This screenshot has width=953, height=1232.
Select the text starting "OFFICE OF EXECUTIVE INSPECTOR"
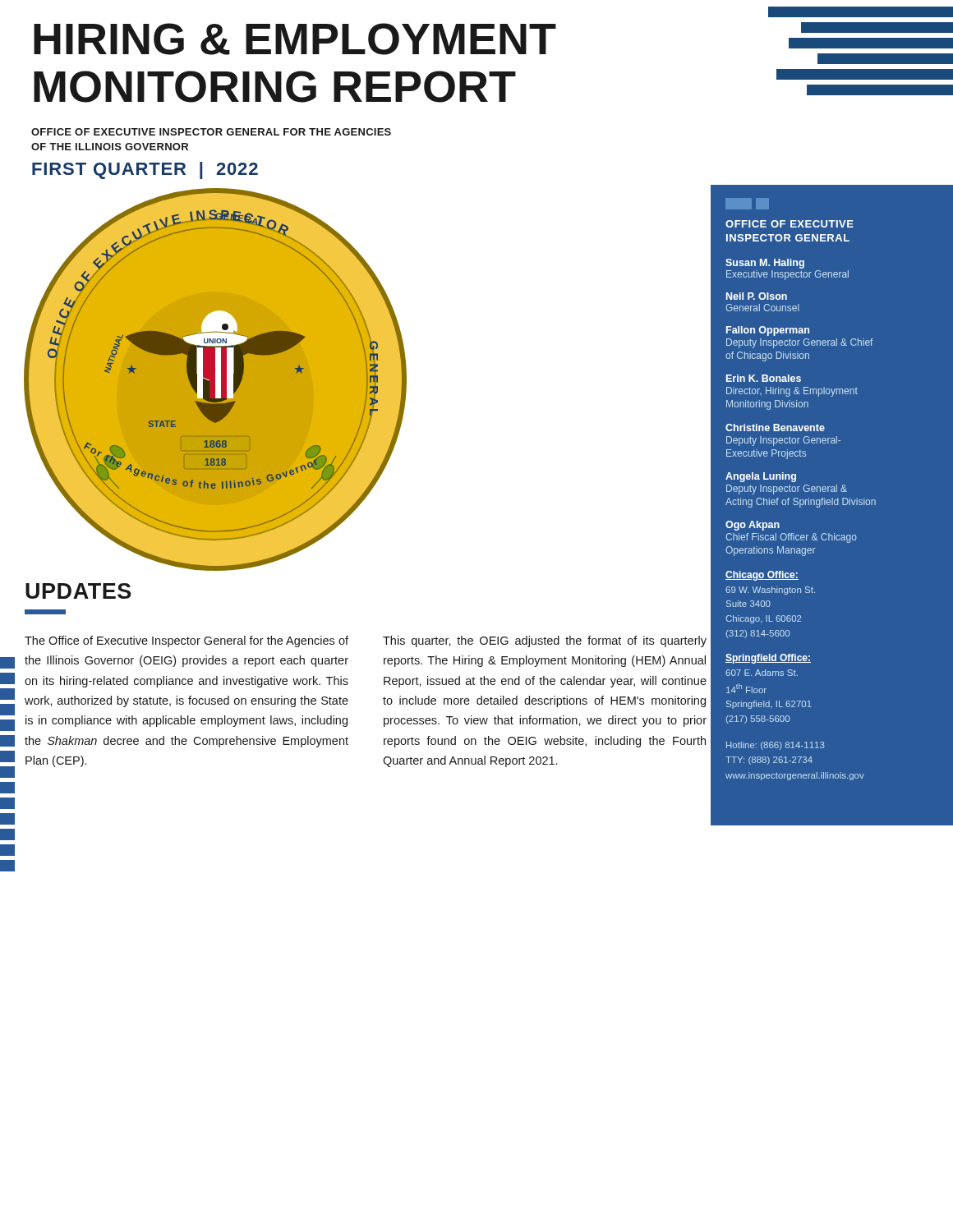pyautogui.click(x=211, y=139)
